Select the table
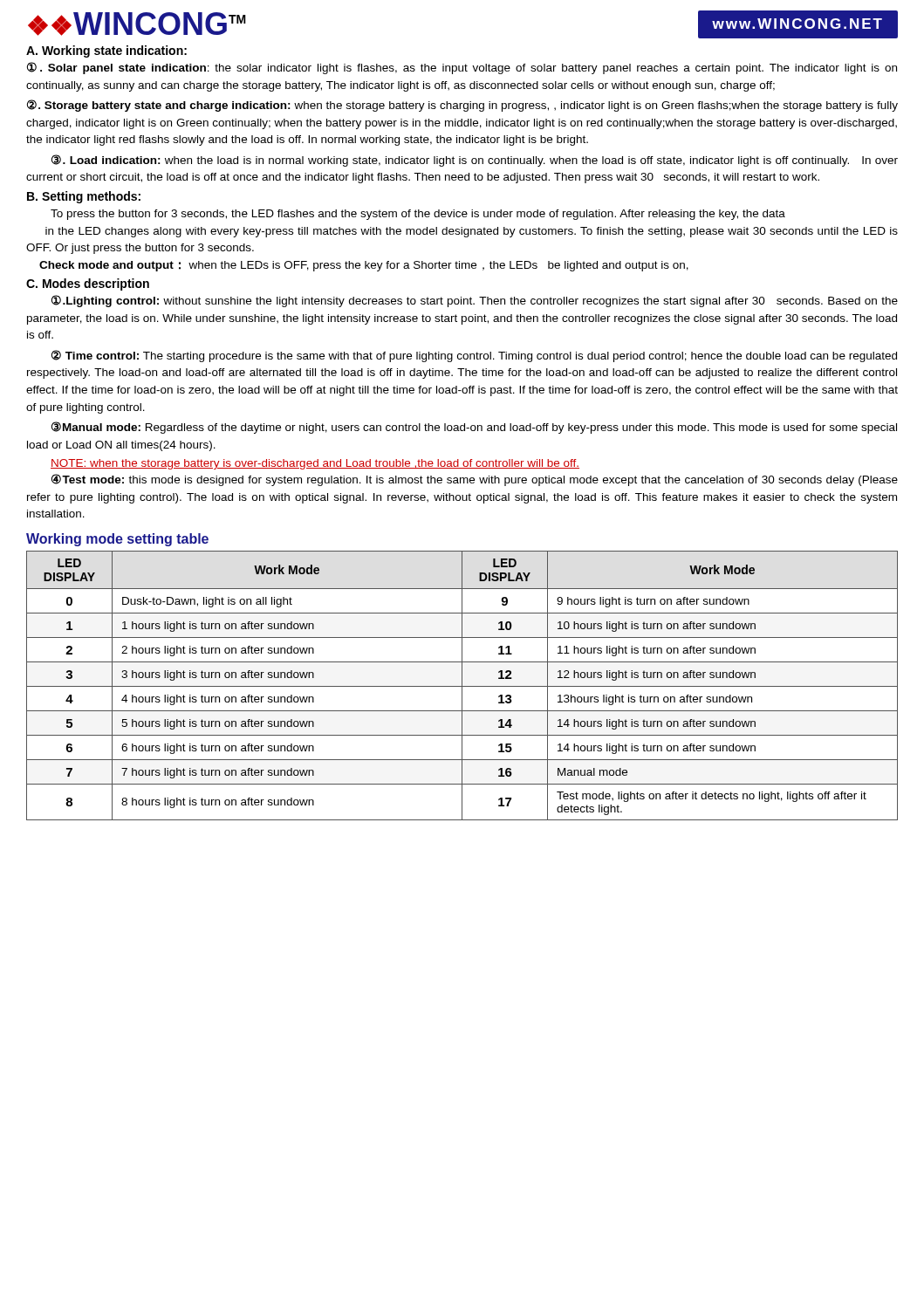The width and height of the screenshot is (924, 1309). [x=462, y=685]
